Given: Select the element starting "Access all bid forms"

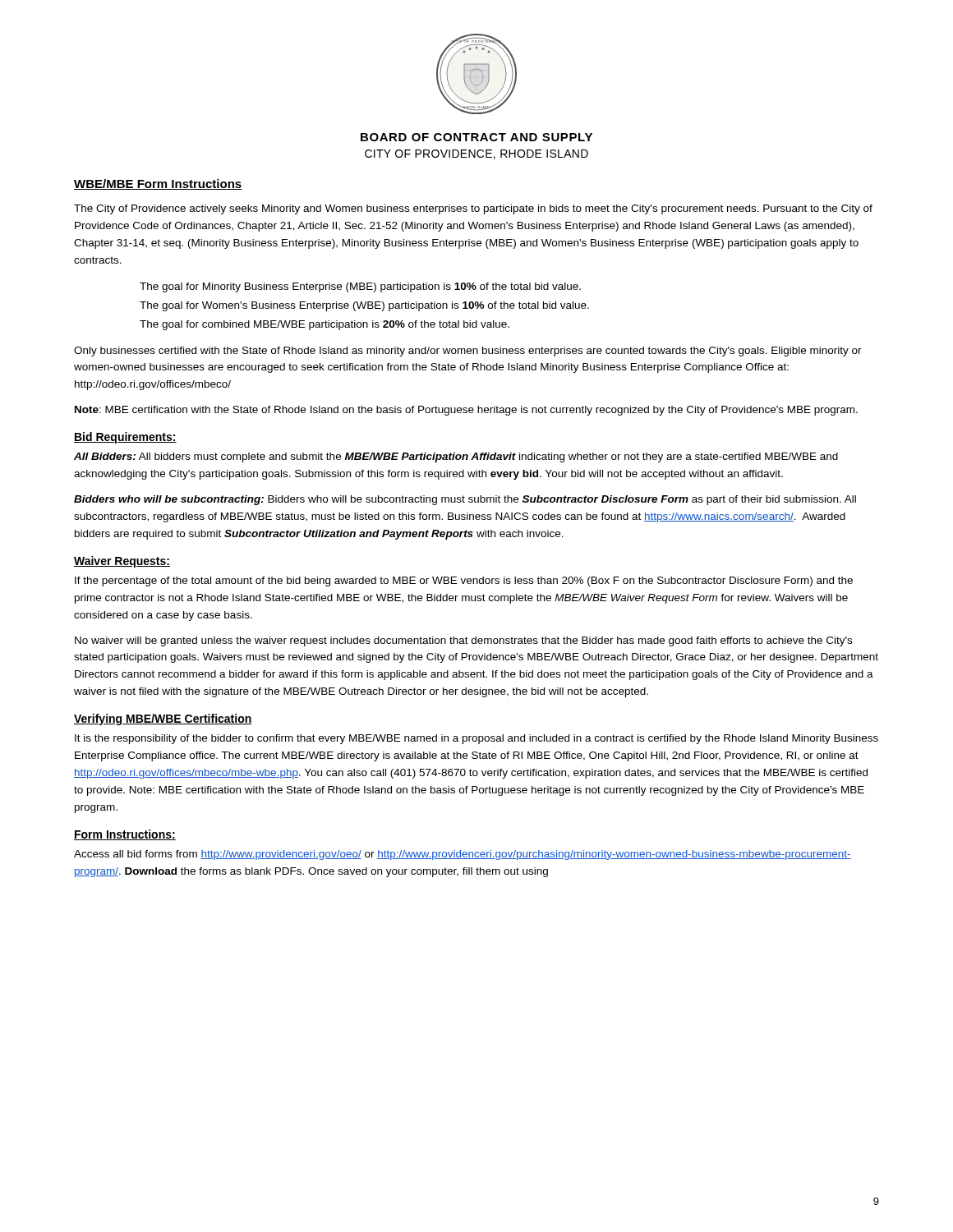Looking at the screenshot, I should click(462, 862).
